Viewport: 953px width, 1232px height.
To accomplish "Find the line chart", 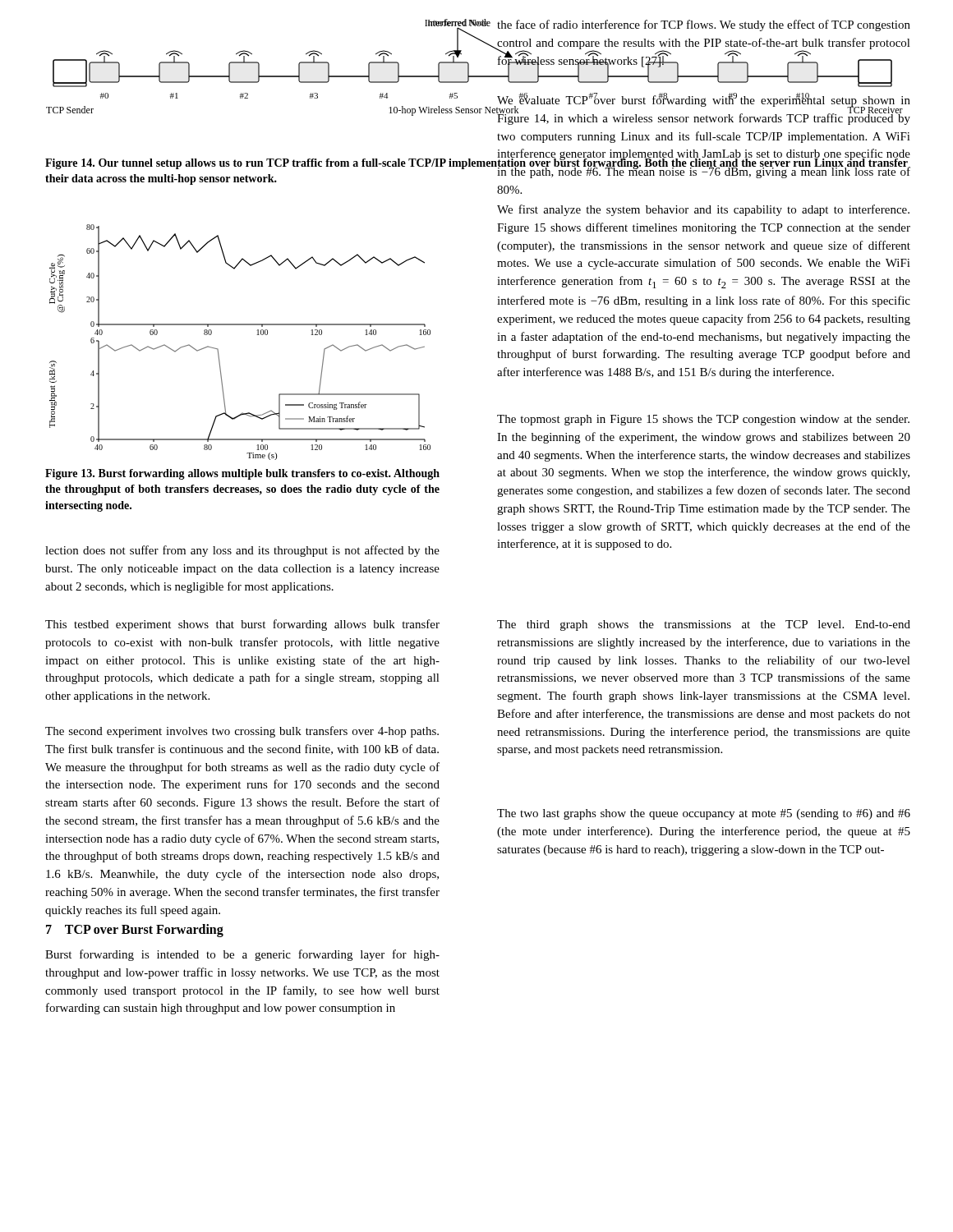I will click(x=242, y=339).
